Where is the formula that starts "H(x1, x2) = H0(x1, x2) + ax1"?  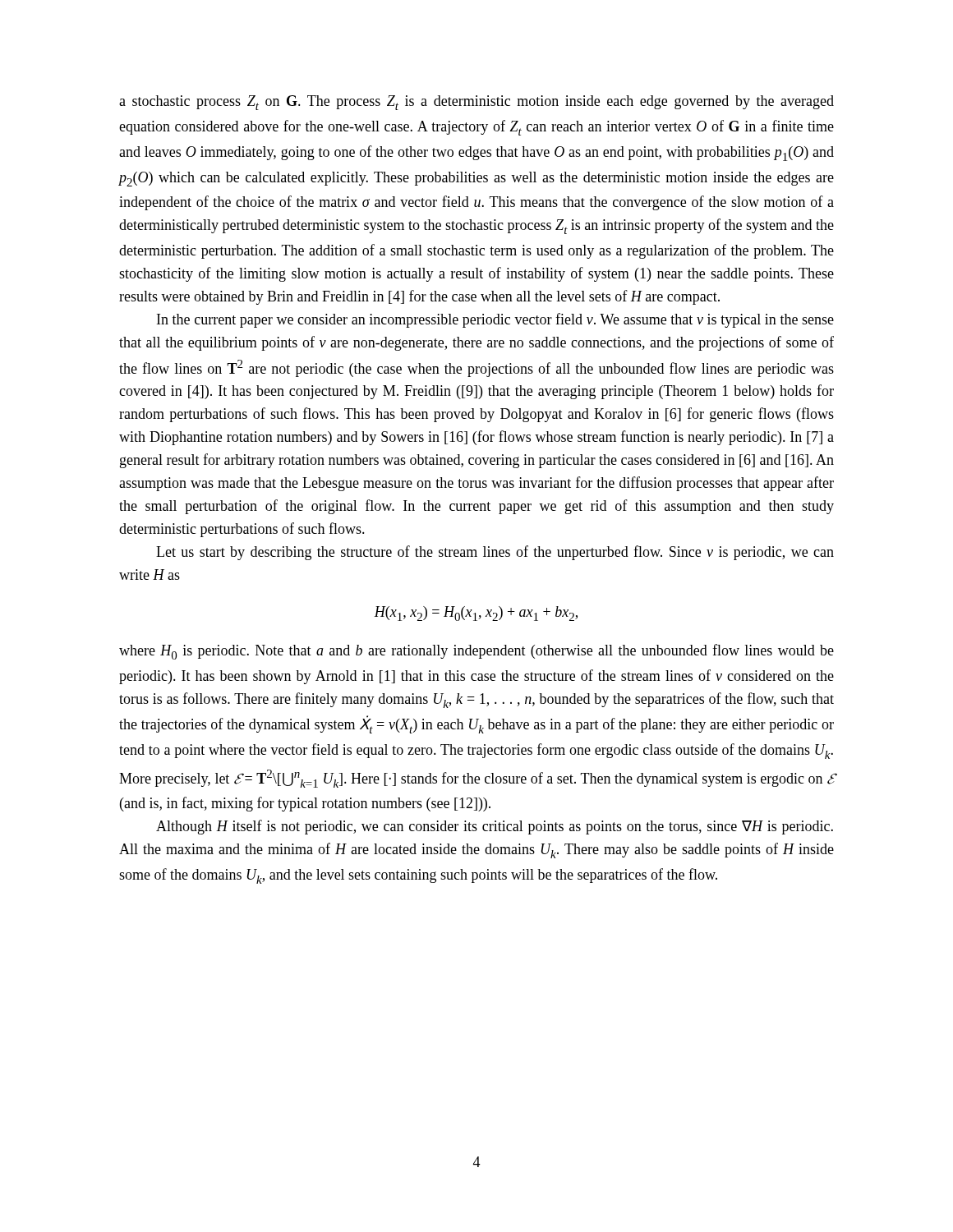[476, 614]
